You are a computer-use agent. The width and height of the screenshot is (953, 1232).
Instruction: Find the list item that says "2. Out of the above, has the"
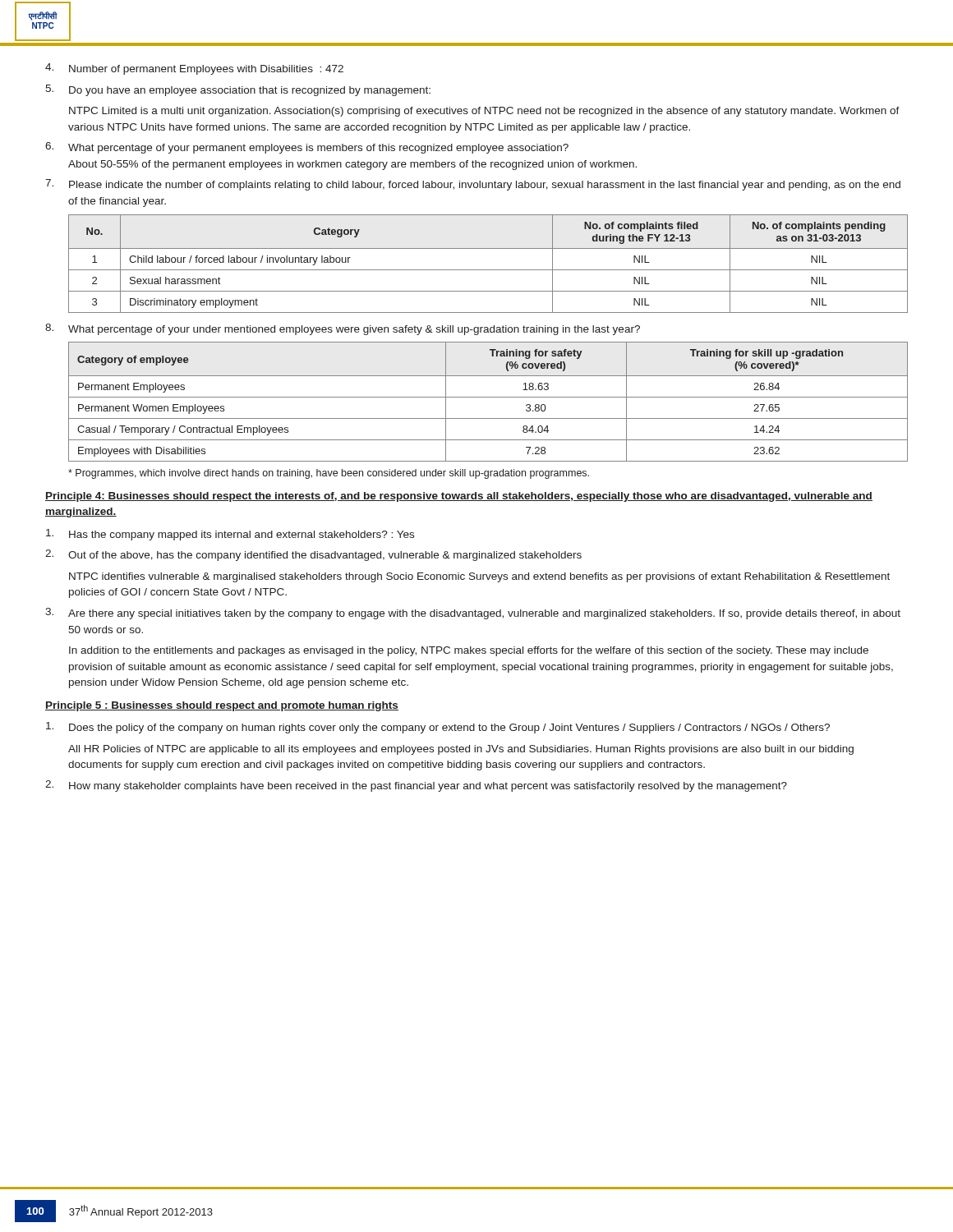click(476, 555)
